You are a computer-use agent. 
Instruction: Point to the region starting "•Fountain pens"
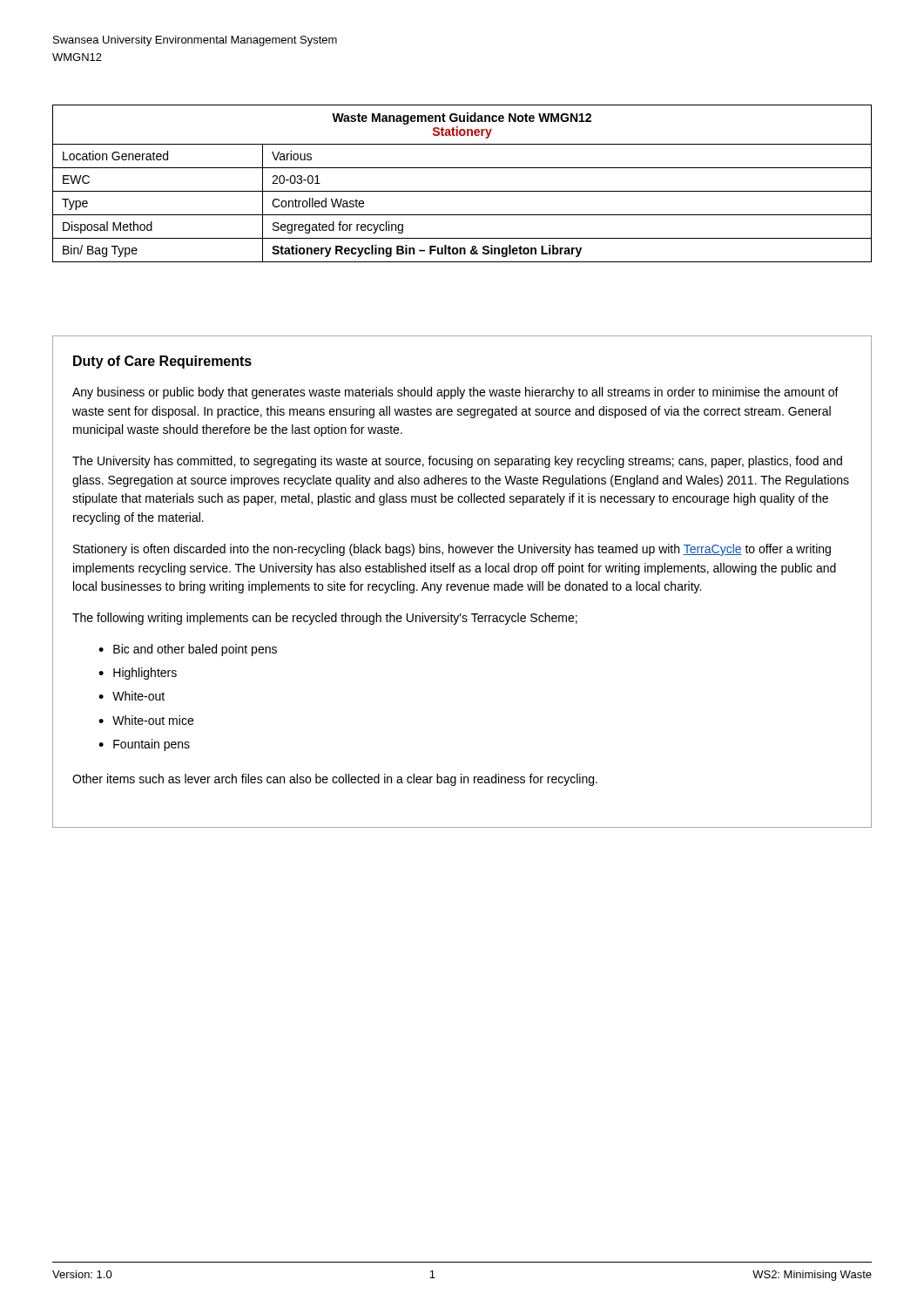pyautogui.click(x=144, y=746)
